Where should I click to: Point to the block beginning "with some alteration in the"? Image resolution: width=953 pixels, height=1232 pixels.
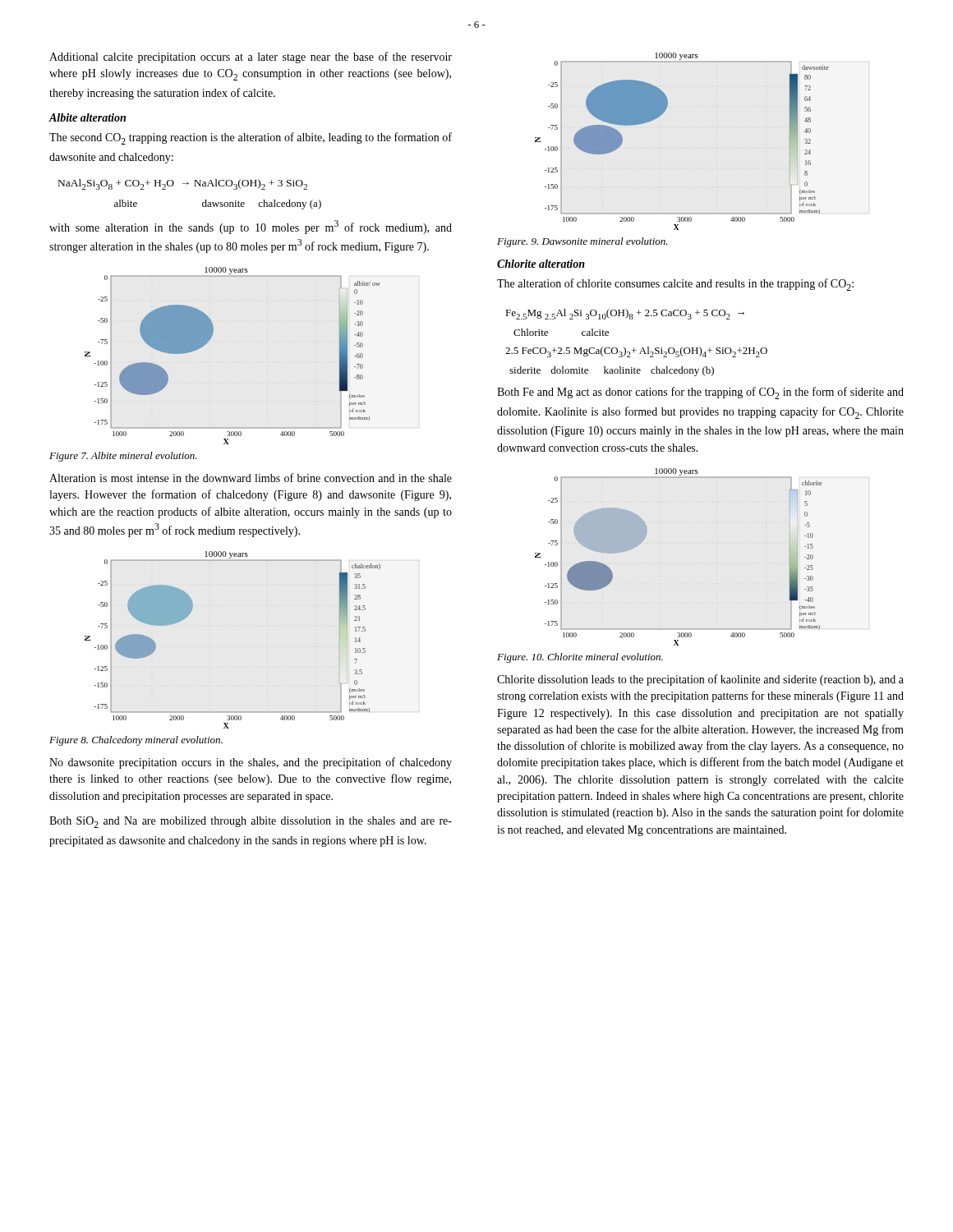tap(251, 237)
